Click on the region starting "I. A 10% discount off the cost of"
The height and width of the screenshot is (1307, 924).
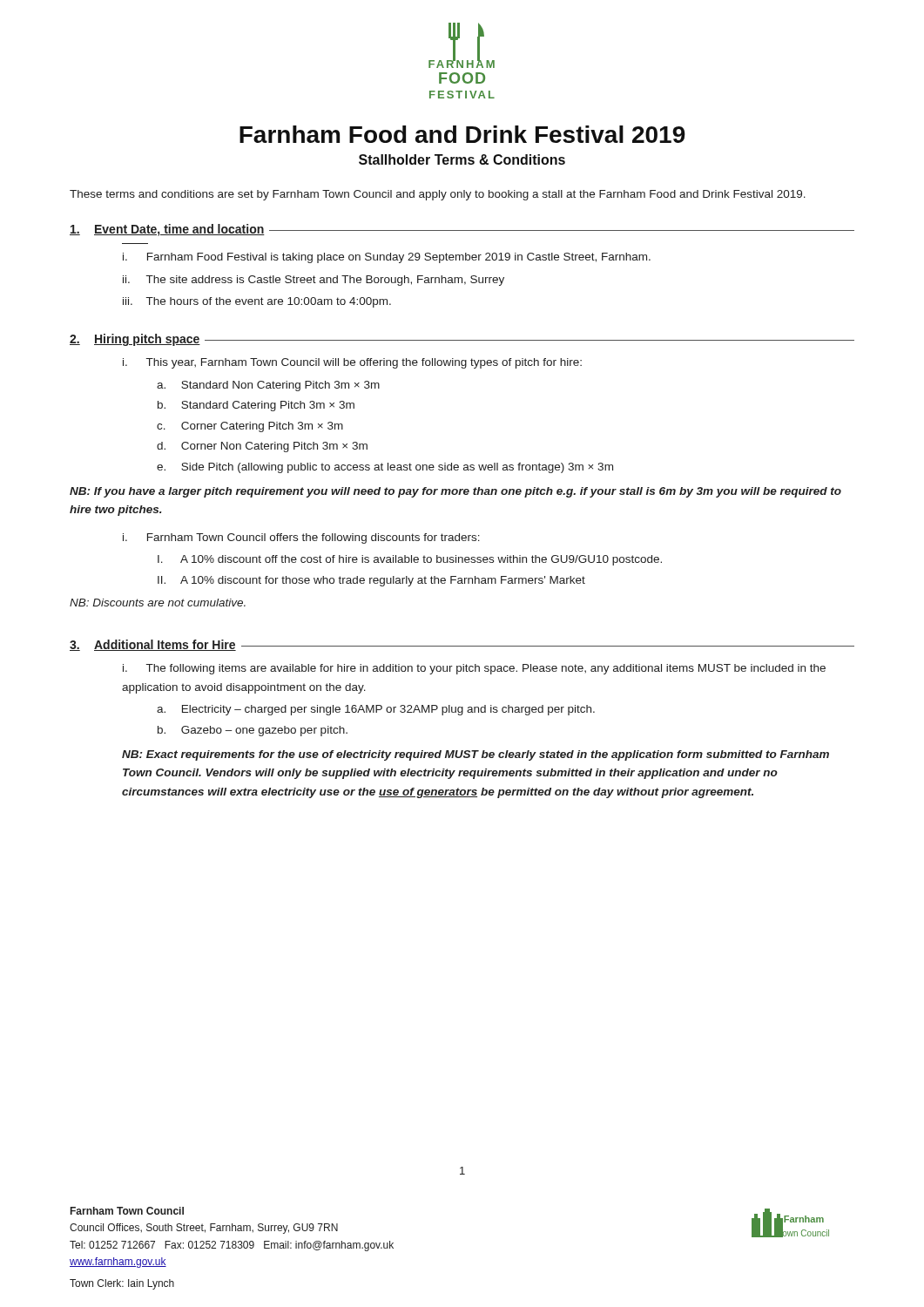(x=410, y=560)
